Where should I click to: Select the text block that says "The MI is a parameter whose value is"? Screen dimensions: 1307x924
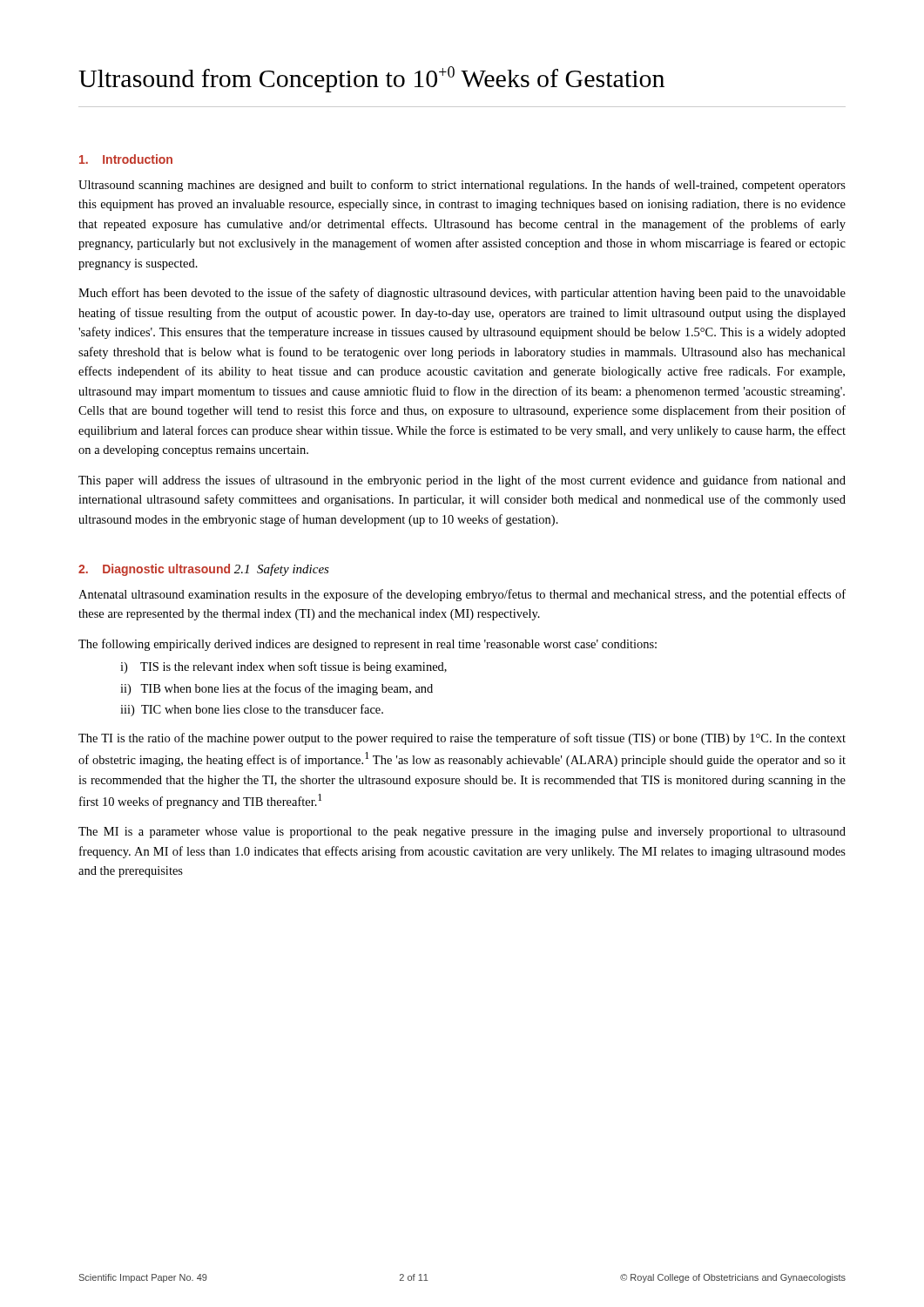(462, 851)
